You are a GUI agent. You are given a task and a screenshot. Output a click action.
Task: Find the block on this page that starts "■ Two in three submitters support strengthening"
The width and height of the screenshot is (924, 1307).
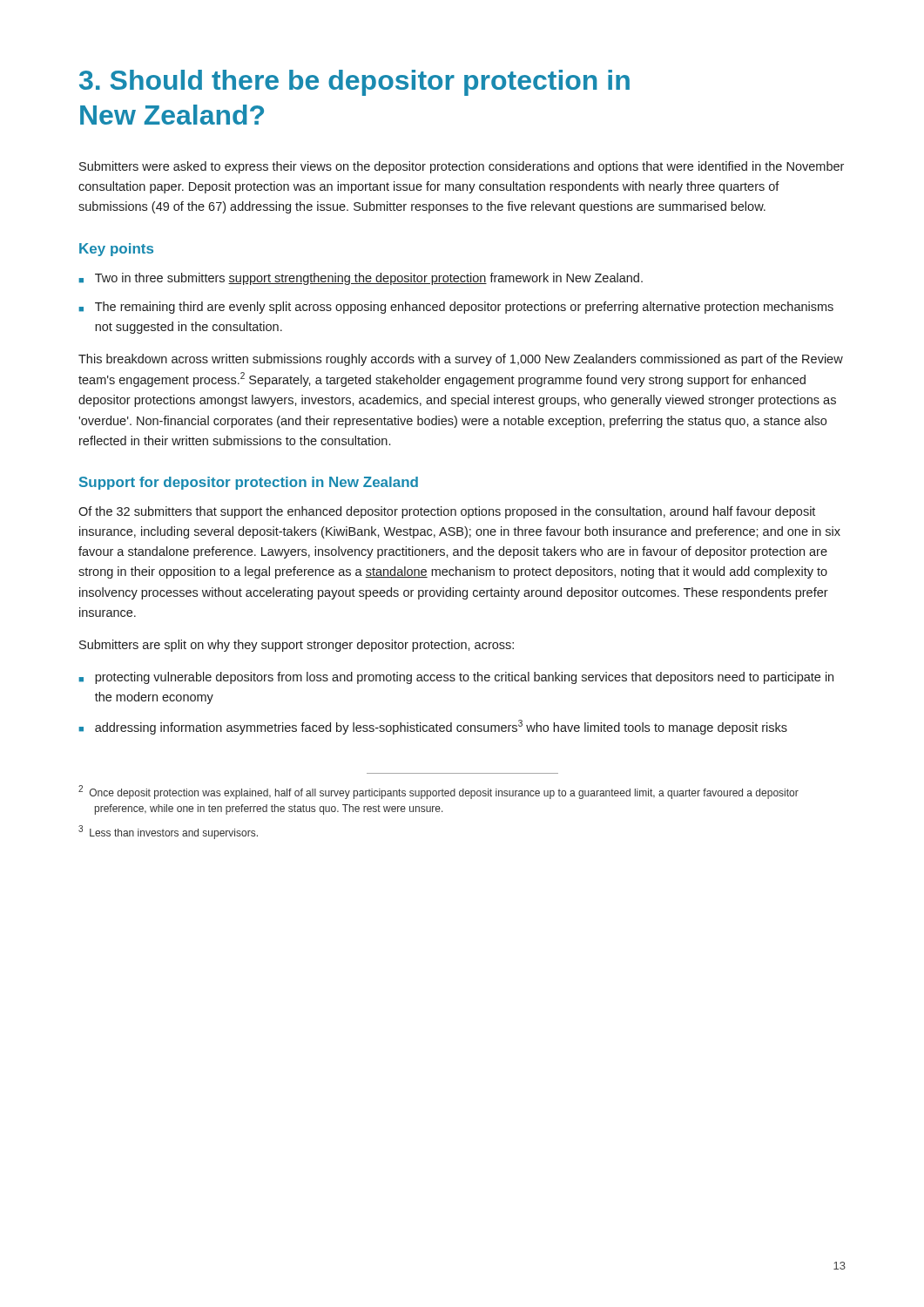point(462,278)
